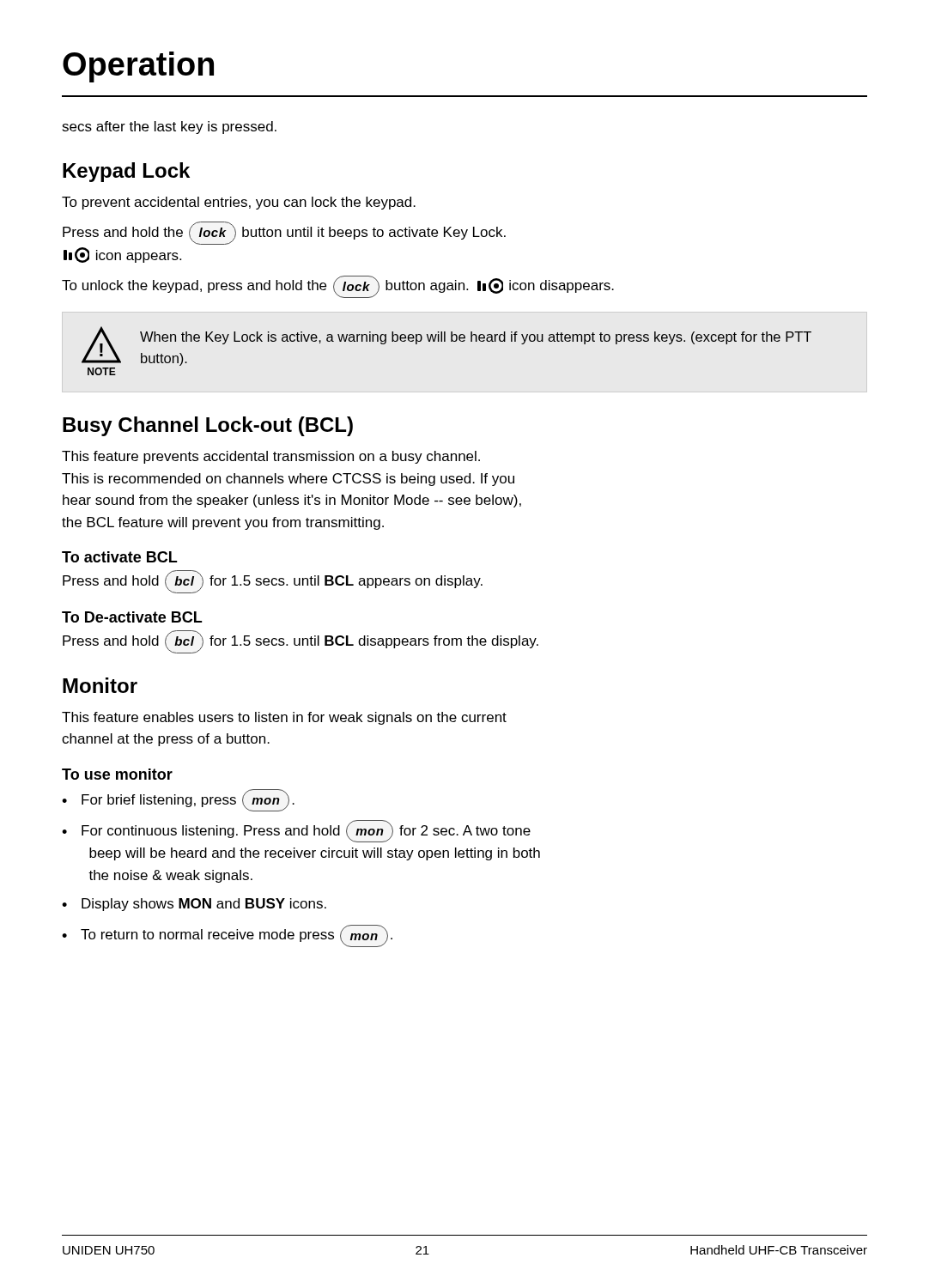Screen dimensions: 1288x929
Task: Click where it says "To use monitor"
Action: [117, 774]
